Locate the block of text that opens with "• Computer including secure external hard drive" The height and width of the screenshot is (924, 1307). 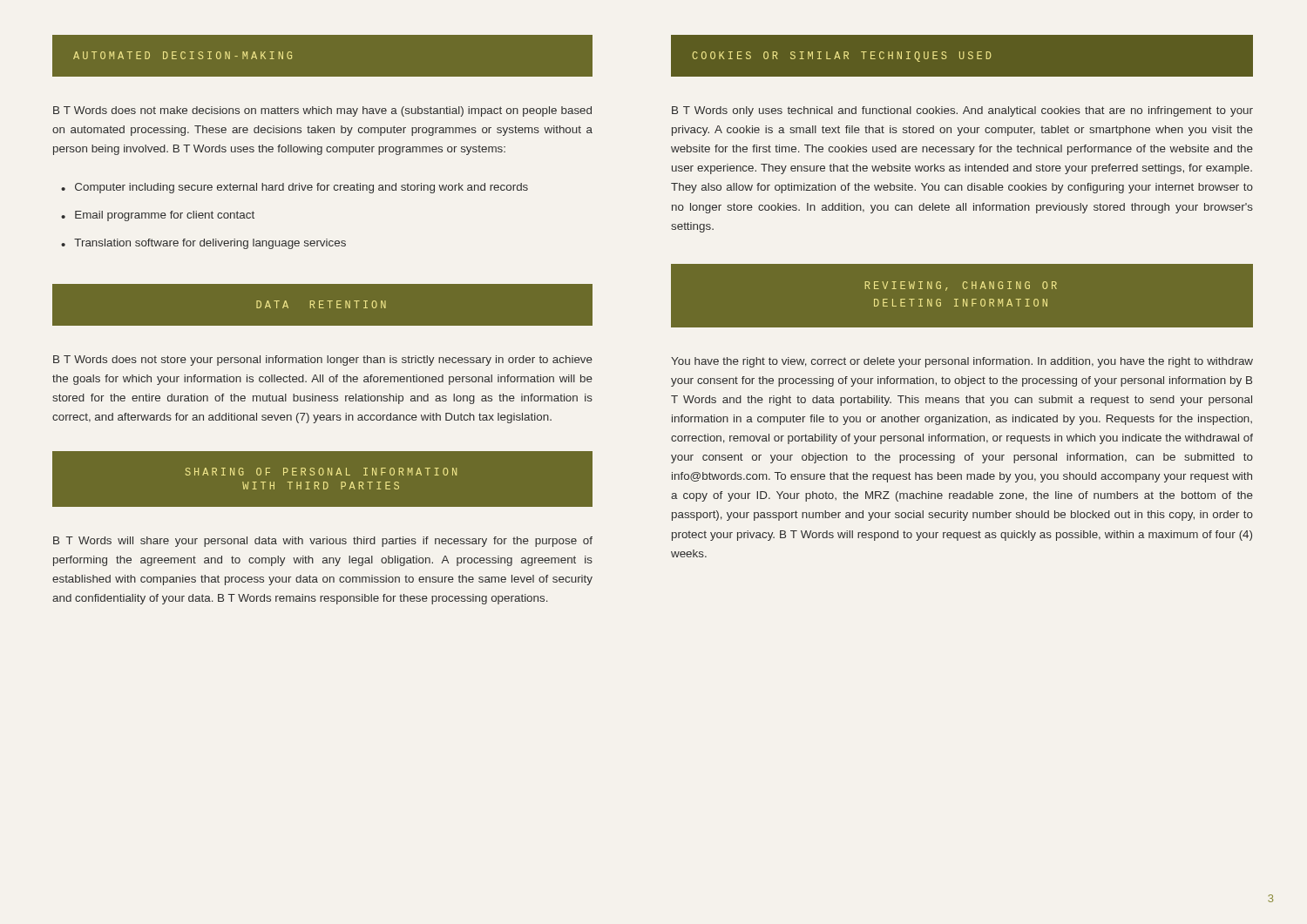click(x=295, y=189)
